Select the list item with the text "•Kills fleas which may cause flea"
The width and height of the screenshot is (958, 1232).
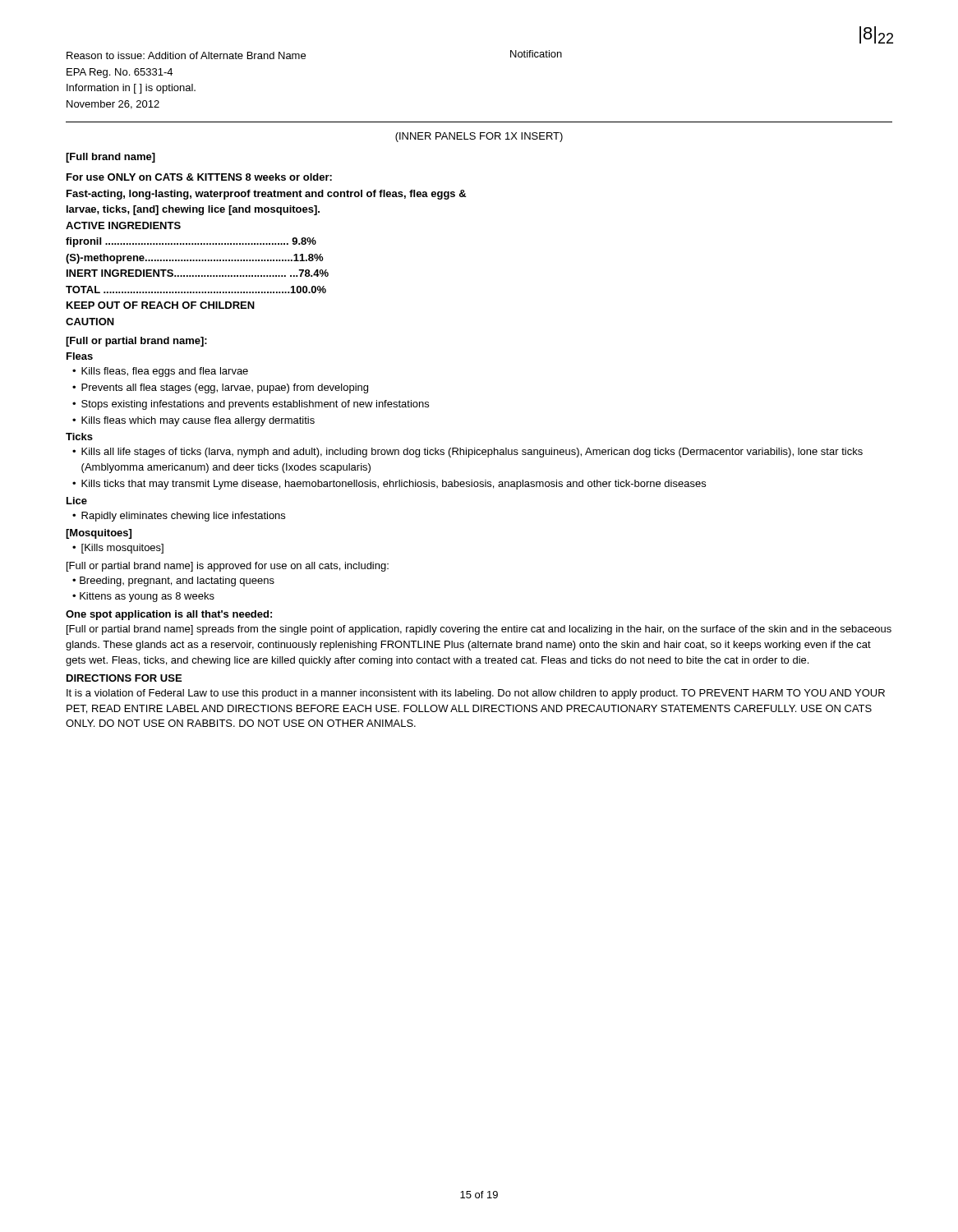click(x=194, y=420)
